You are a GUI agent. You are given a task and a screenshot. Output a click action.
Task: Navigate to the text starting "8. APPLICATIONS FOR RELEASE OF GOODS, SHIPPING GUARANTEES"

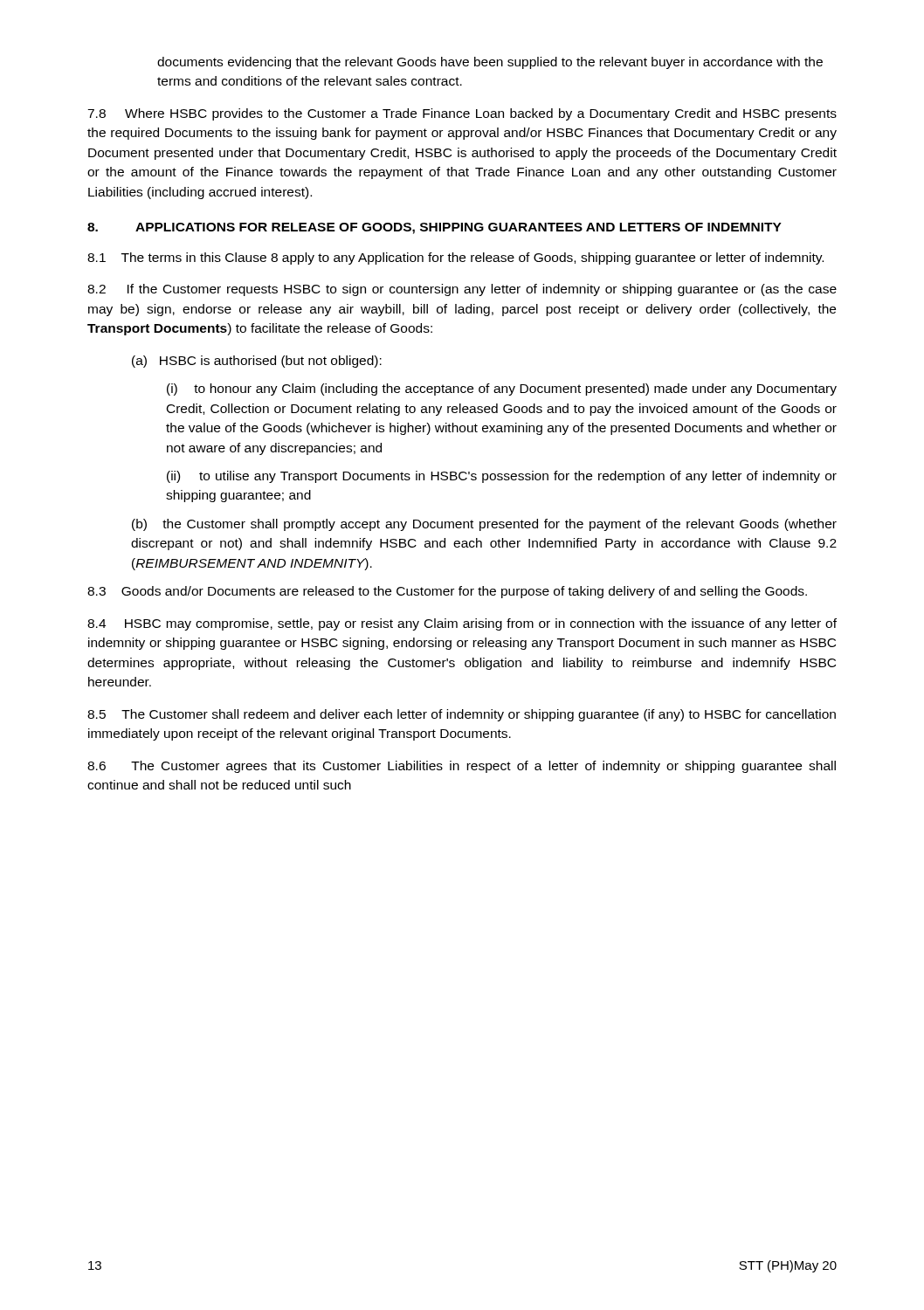[x=434, y=228]
